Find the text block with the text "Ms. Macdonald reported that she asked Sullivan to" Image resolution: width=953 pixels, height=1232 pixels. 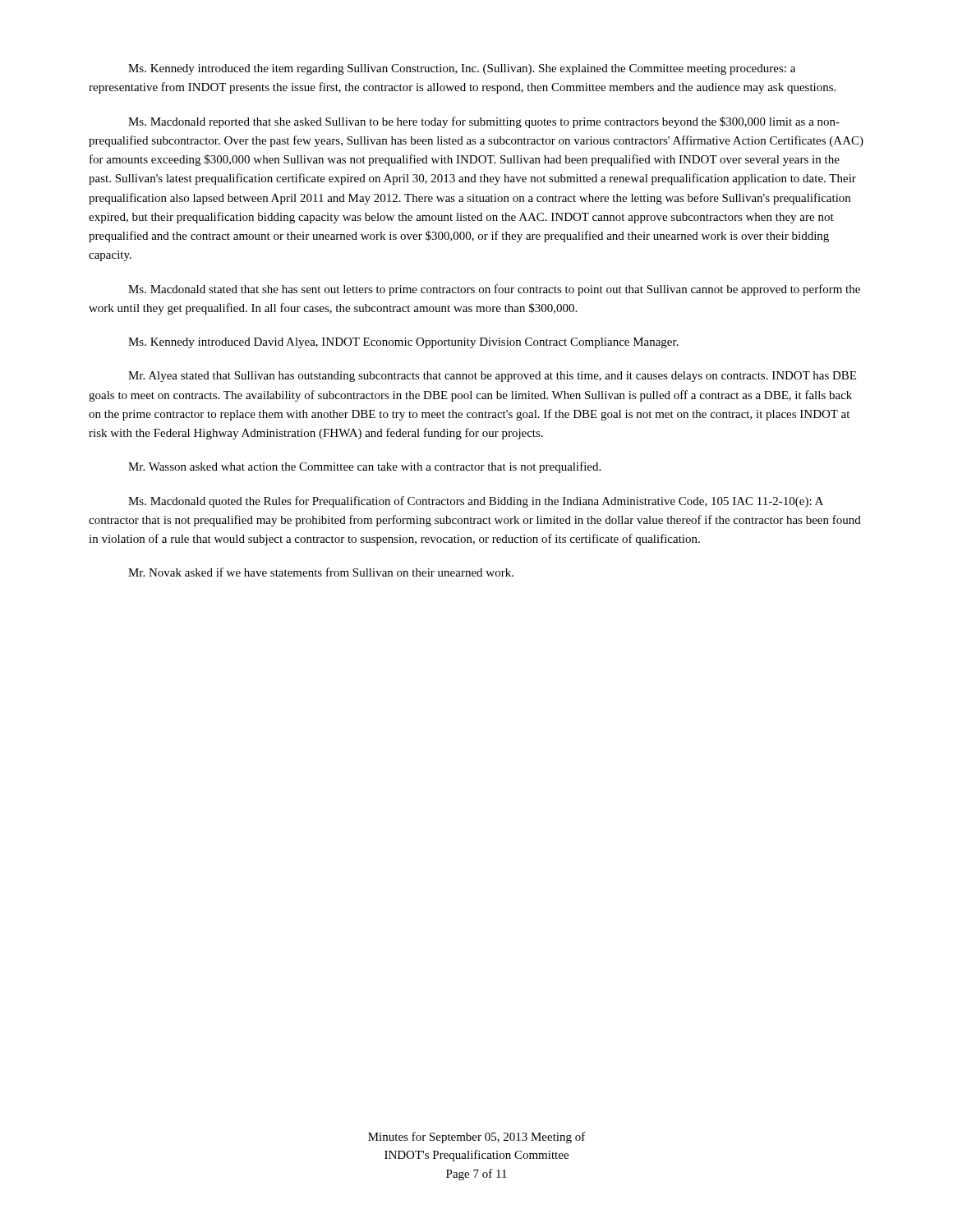(476, 188)
